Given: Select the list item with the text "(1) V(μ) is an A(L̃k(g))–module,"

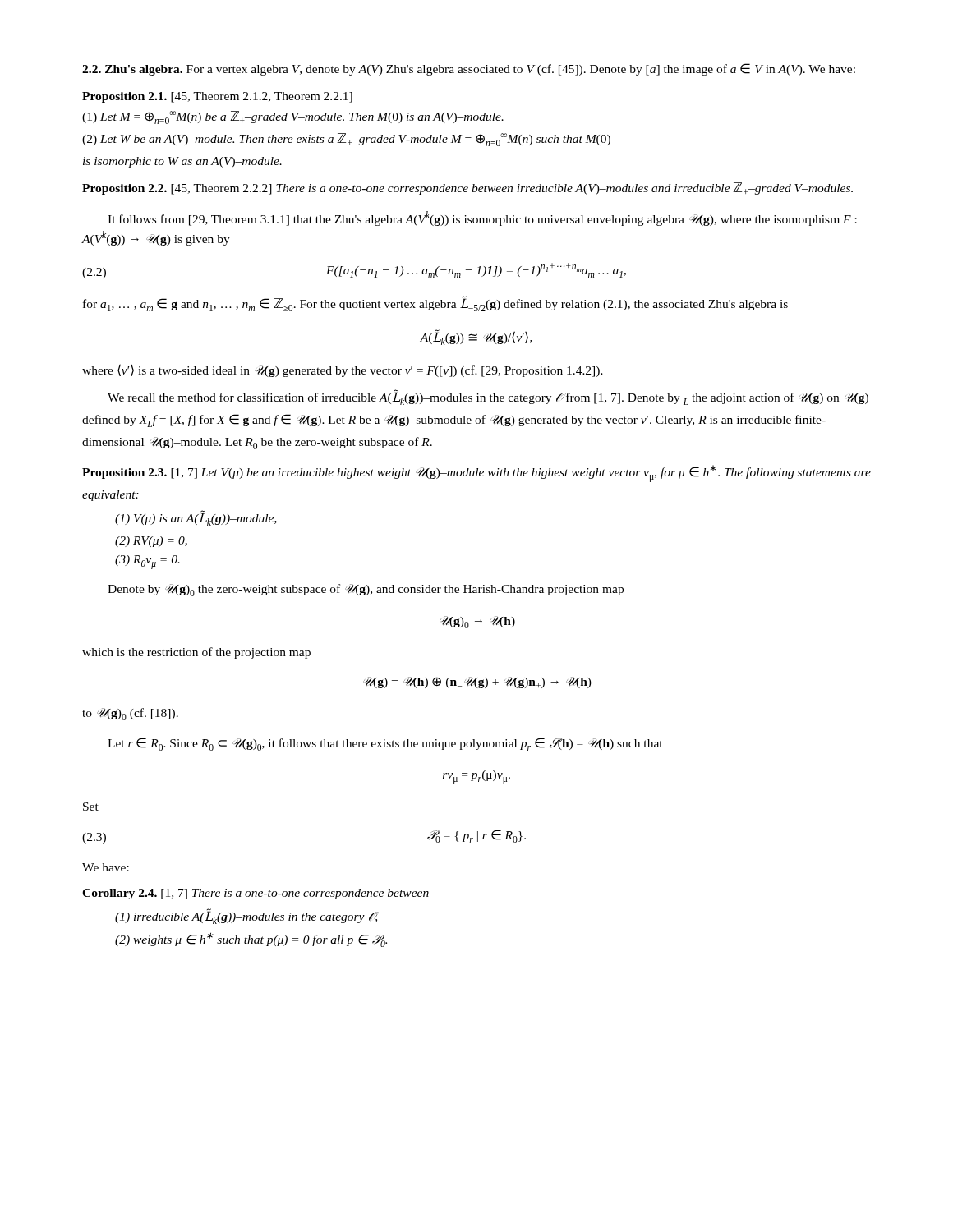Looking at the screenshot, I should point(196,520).
